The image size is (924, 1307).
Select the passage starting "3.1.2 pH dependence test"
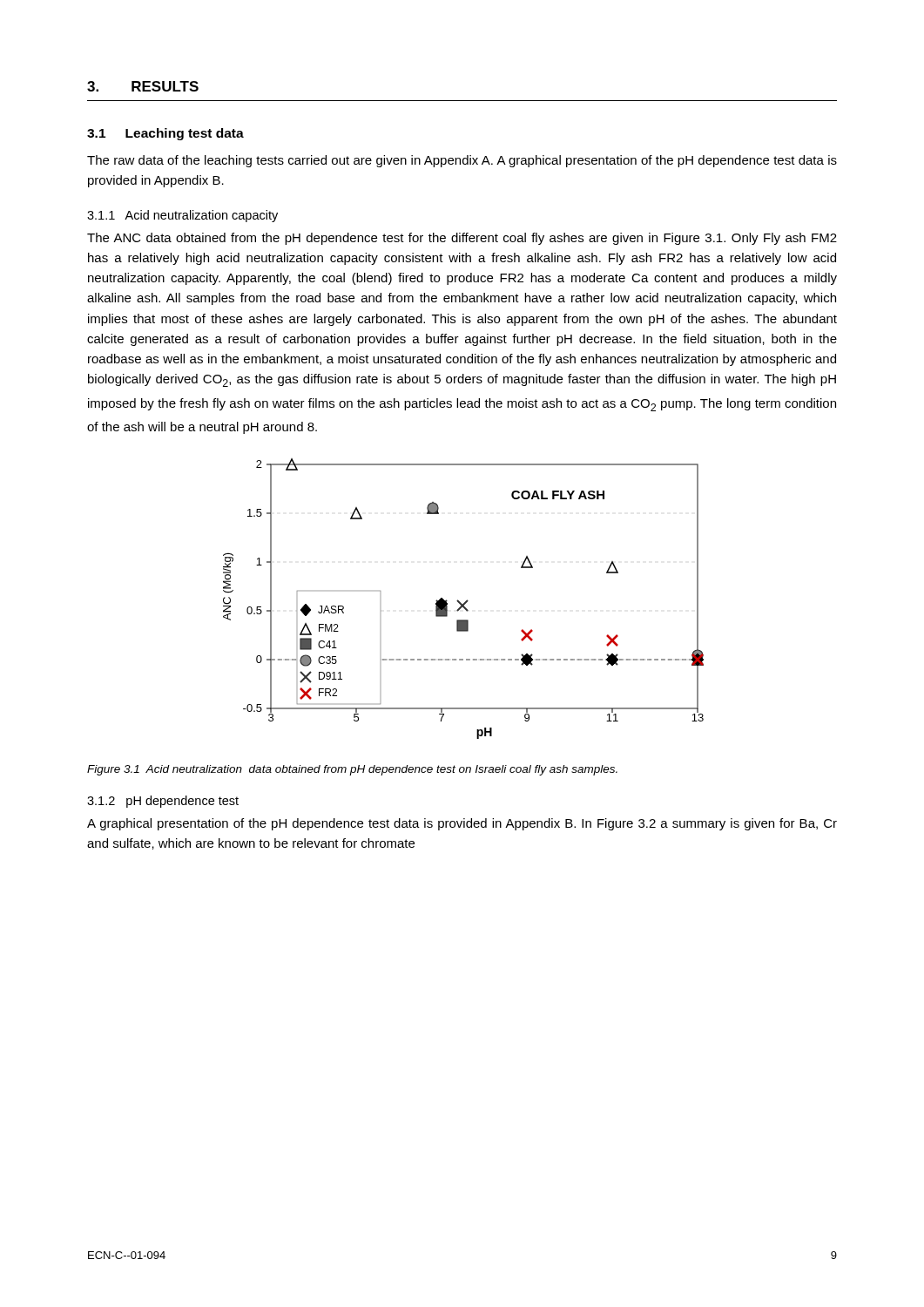coord(163,801)
